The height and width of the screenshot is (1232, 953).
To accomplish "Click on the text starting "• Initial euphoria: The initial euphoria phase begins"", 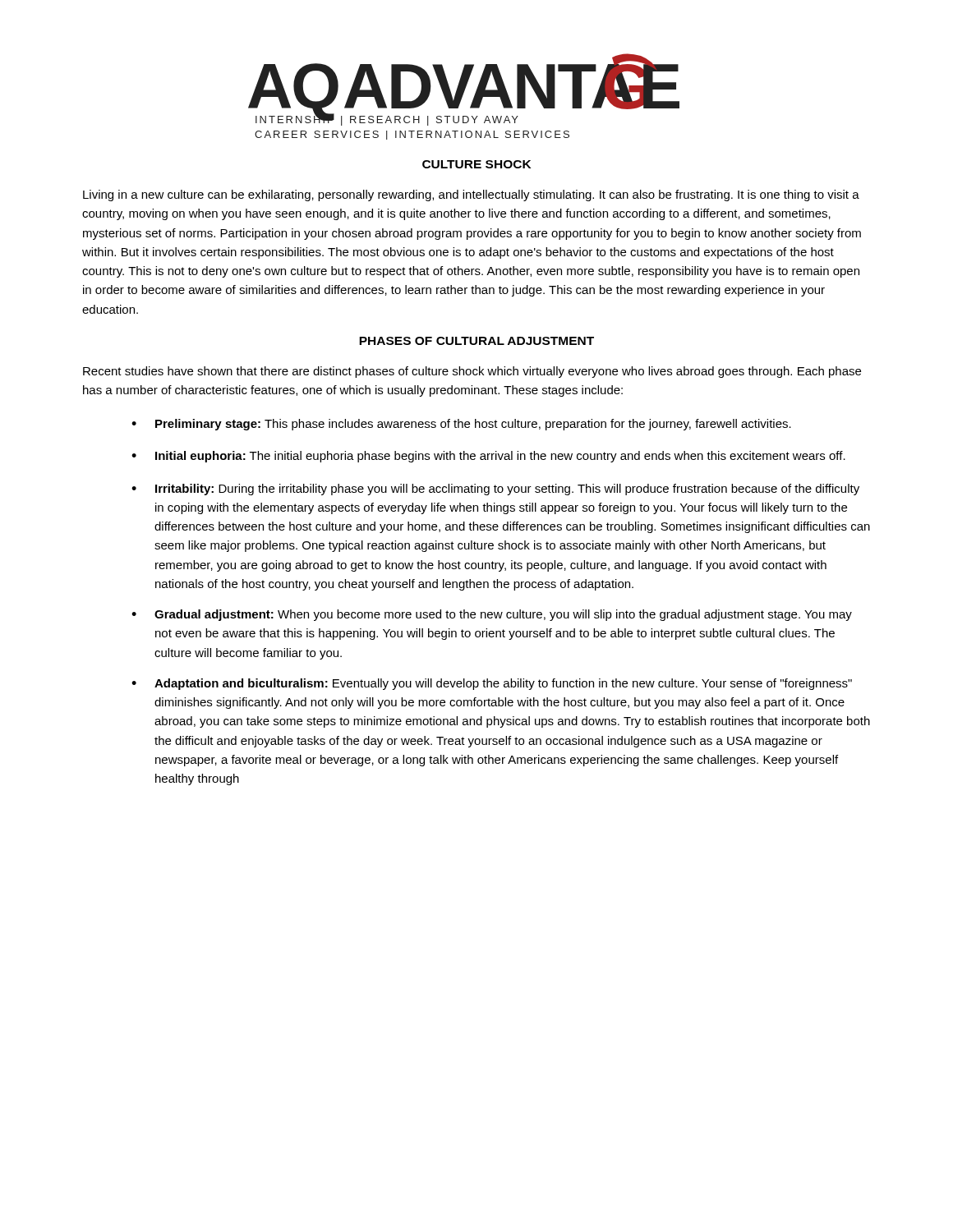I will click(501, 457).
